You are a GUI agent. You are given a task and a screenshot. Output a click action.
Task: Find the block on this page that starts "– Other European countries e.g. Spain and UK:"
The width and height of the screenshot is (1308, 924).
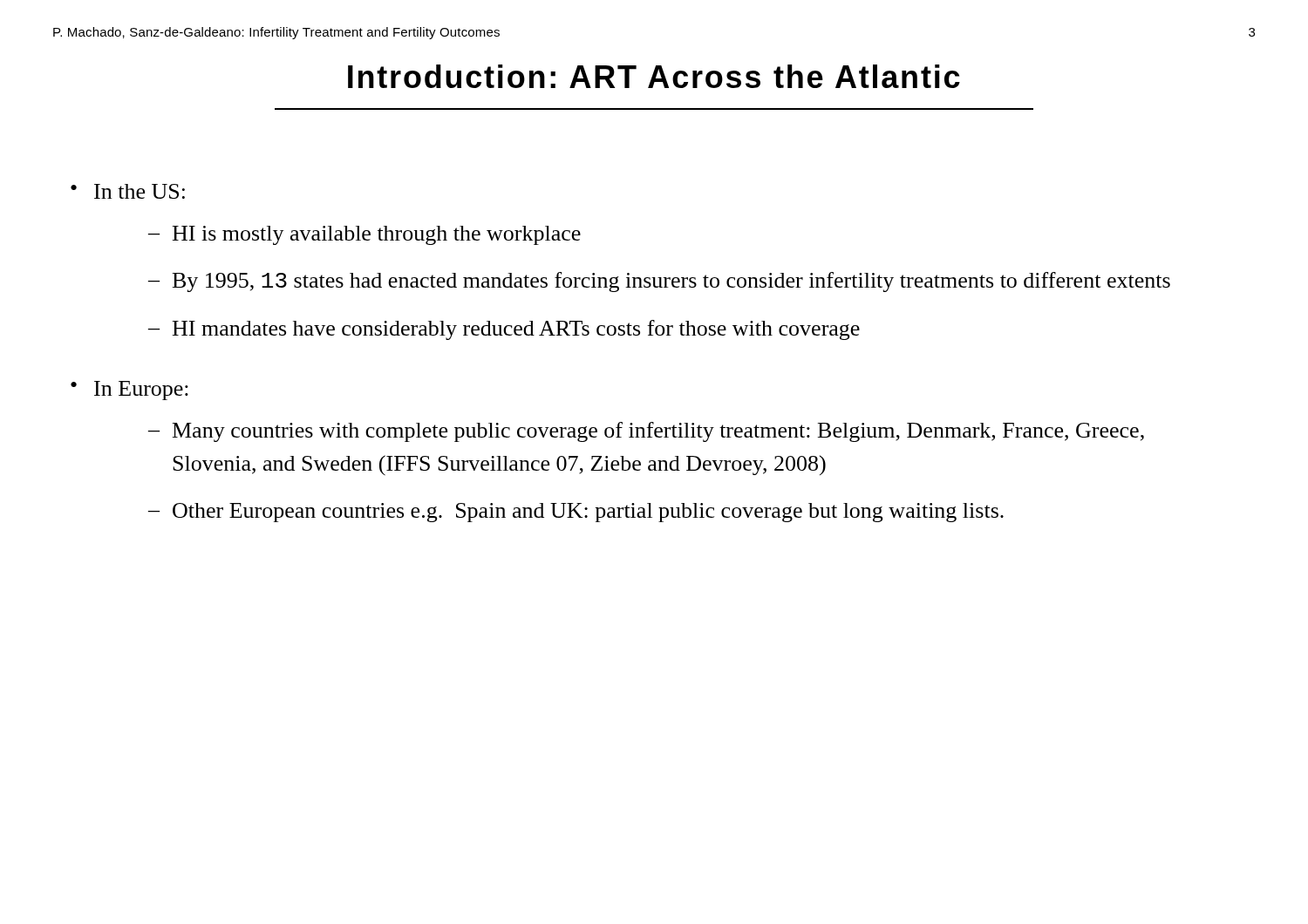click(577, 510)
